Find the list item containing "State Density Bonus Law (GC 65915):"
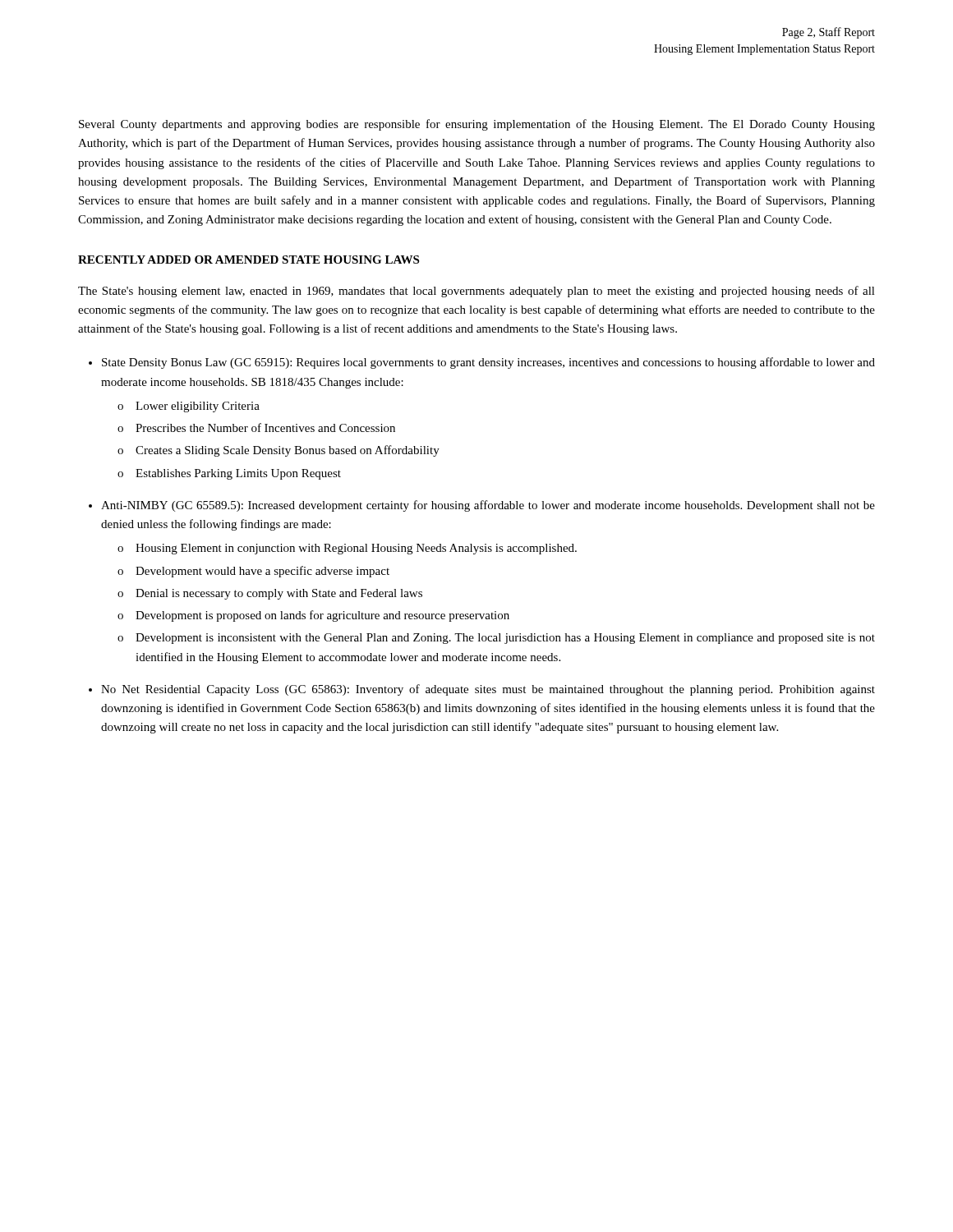 [x=488, y=363]
